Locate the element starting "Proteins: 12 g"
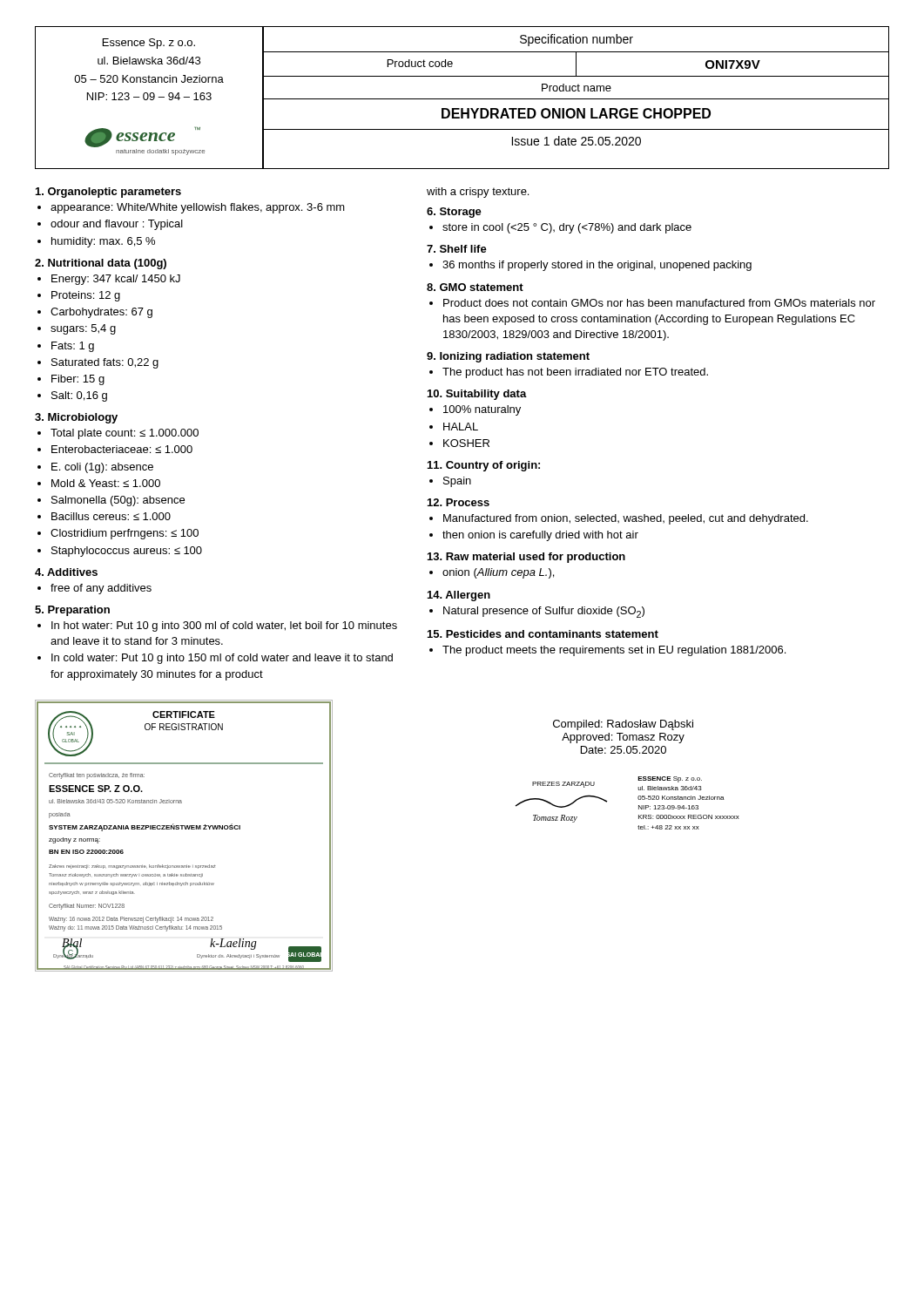924x1307 pixels. point(85,295)
